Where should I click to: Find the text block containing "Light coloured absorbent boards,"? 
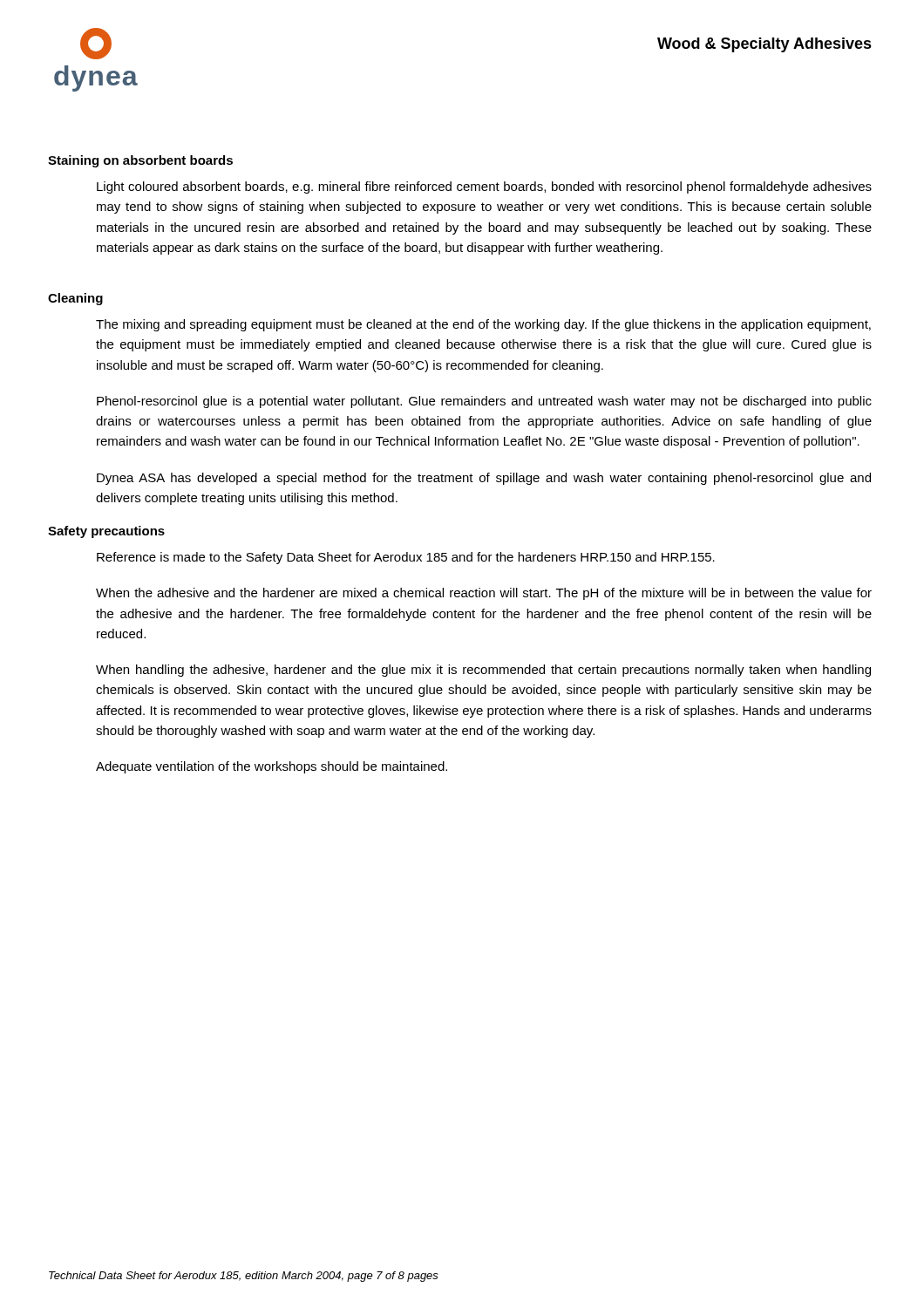[484, 217]
